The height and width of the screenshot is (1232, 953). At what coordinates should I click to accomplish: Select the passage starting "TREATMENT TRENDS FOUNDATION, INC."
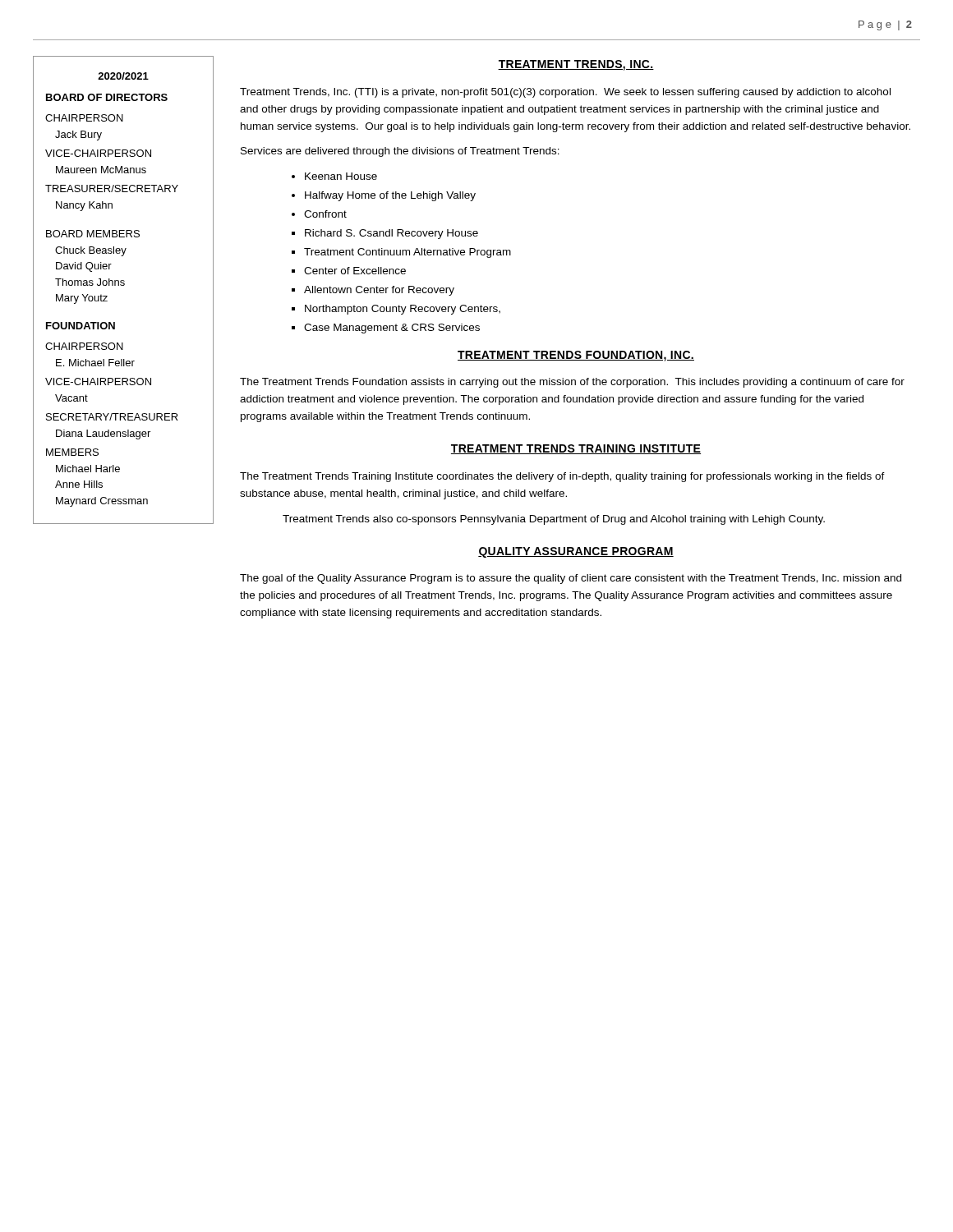pyautogui.click(x=576, y=355)
